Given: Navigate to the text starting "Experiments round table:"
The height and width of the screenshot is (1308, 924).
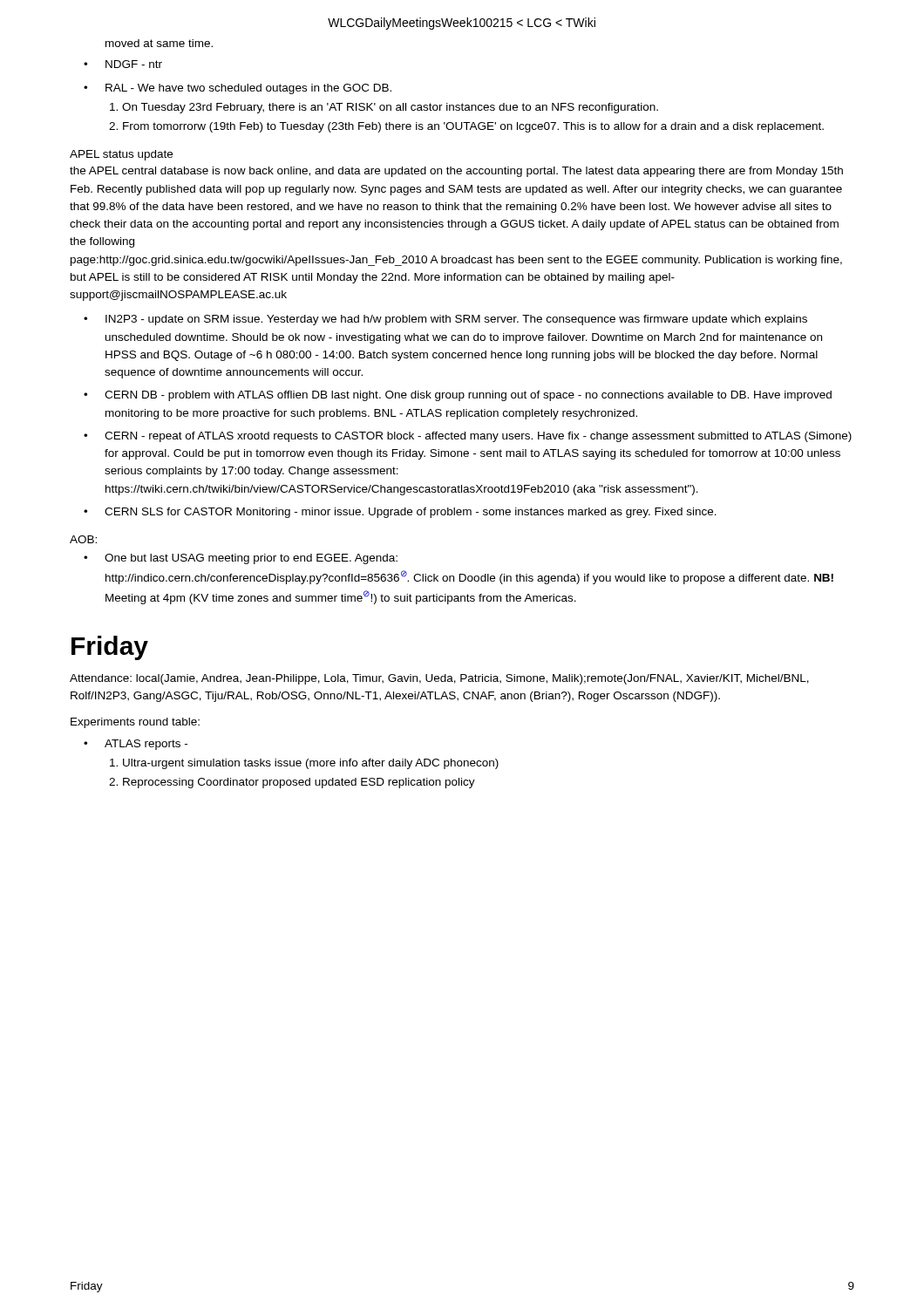Looking at the screenshot, I should coord(135,722).
